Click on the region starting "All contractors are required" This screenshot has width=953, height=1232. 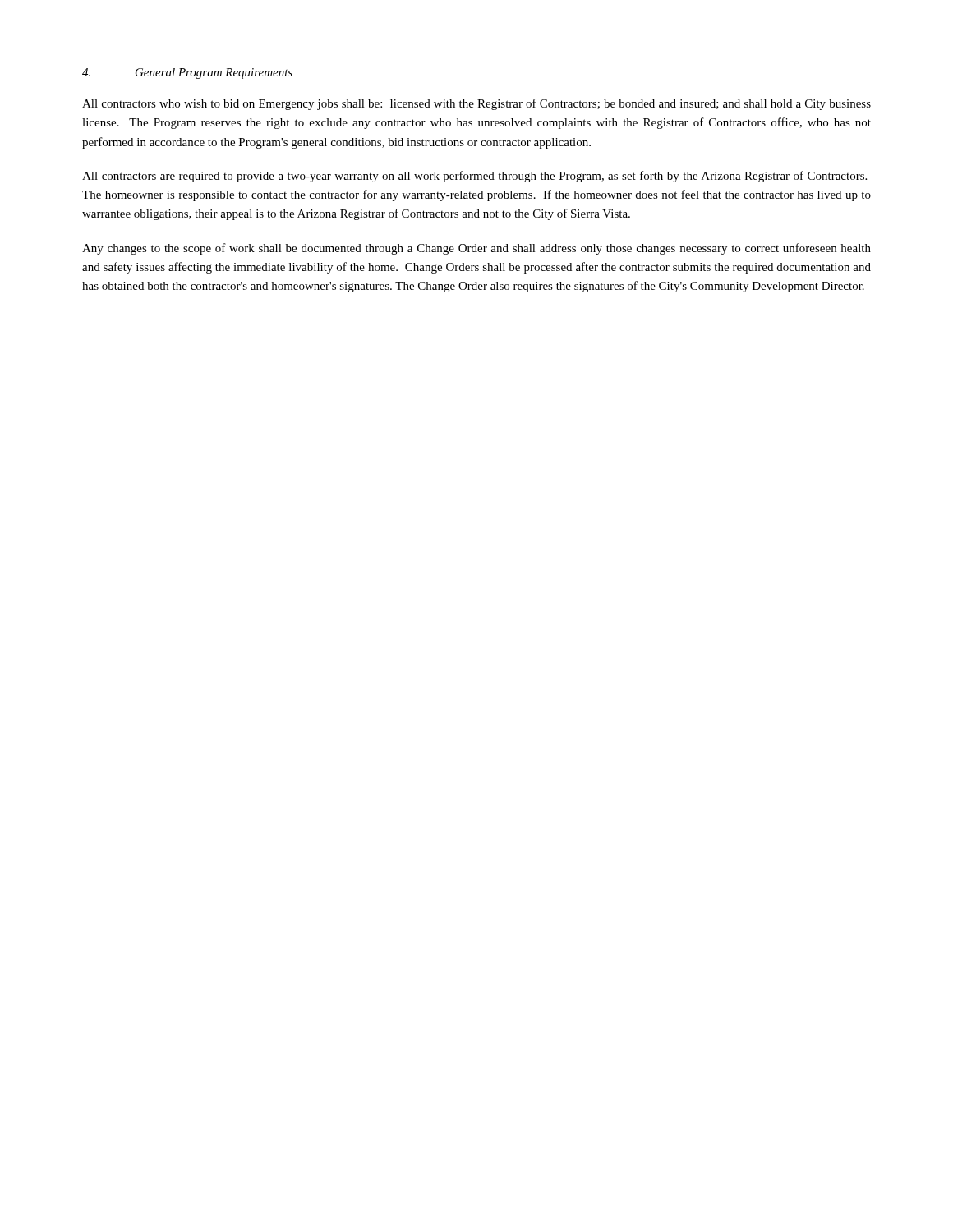coord(476,195)
